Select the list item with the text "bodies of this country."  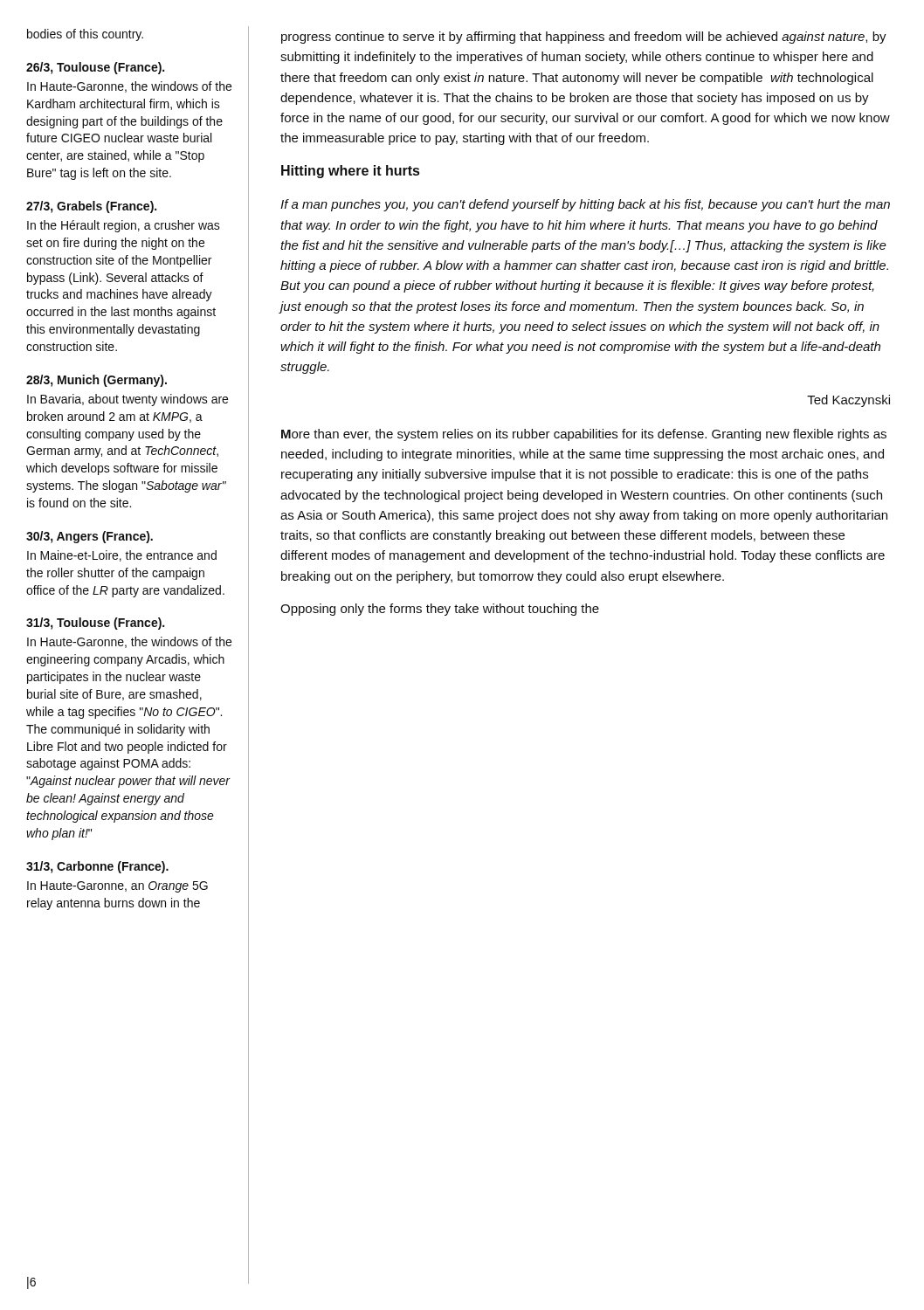click(x=129, y=35)
